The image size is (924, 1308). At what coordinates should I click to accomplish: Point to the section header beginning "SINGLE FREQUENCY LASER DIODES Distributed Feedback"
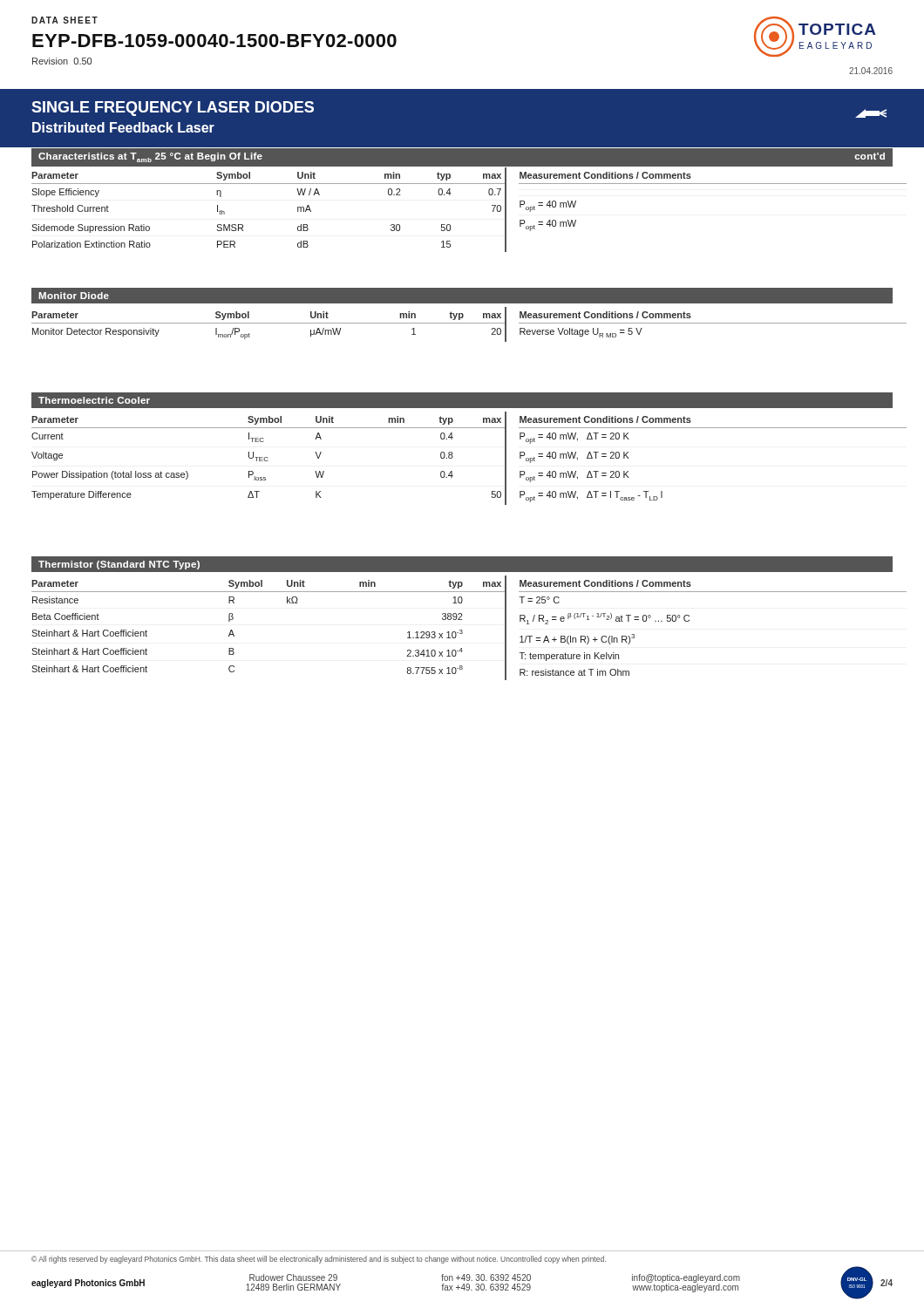click(173, 117)
